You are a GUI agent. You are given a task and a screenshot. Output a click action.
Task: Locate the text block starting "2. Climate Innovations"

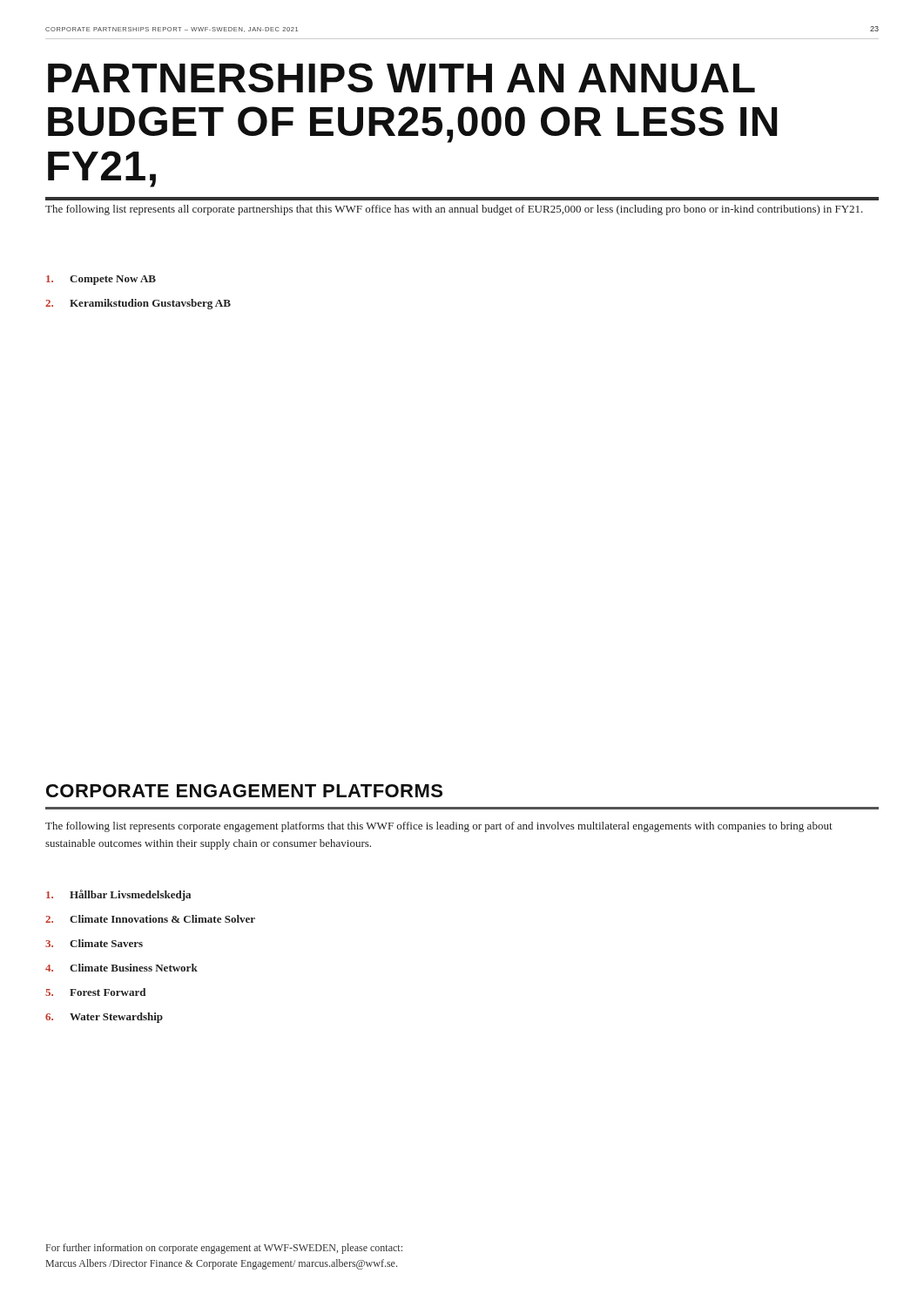(150, 919)
